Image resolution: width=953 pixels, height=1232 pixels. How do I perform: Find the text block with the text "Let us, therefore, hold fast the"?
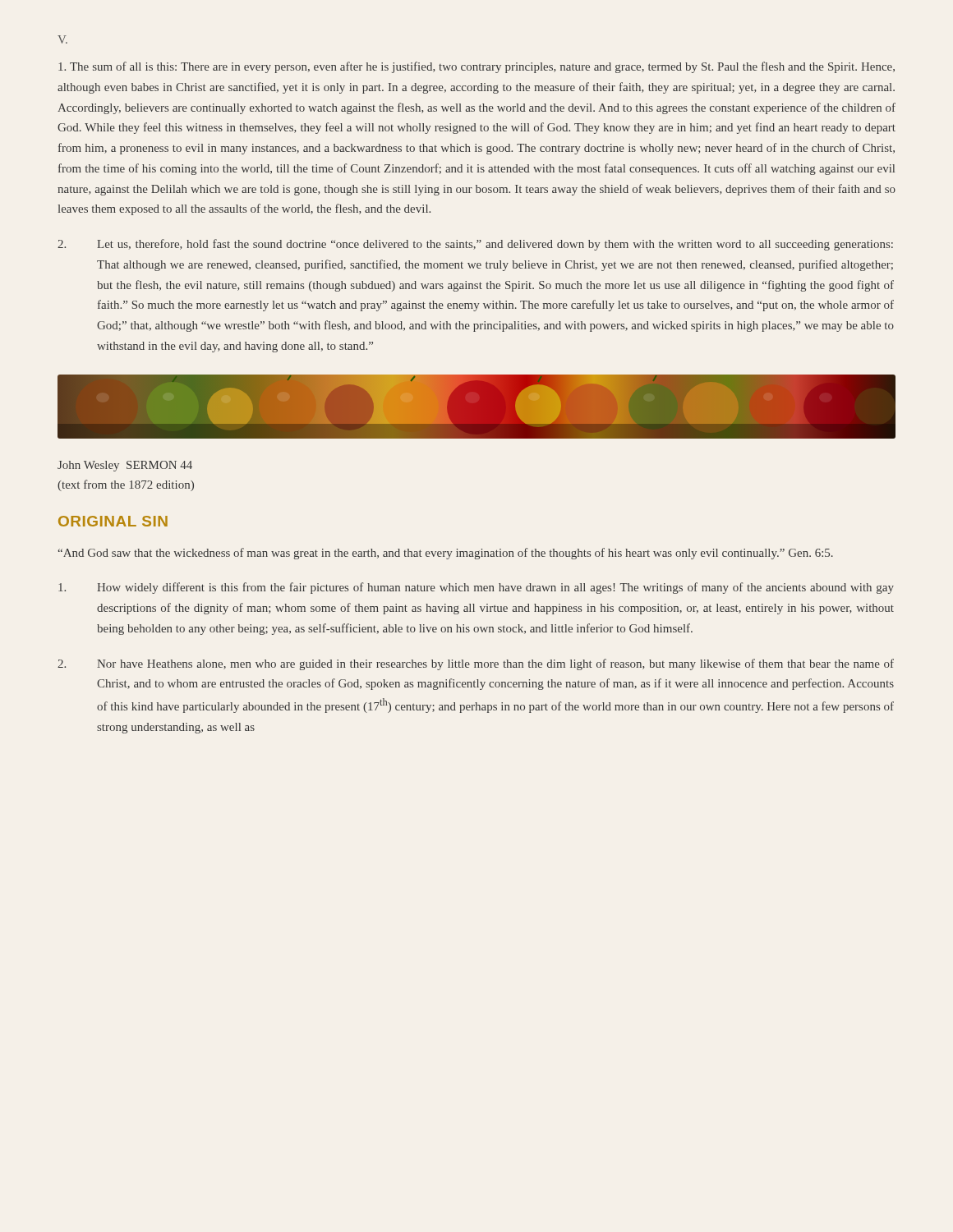pyautogui.click(x=476, y=295)
